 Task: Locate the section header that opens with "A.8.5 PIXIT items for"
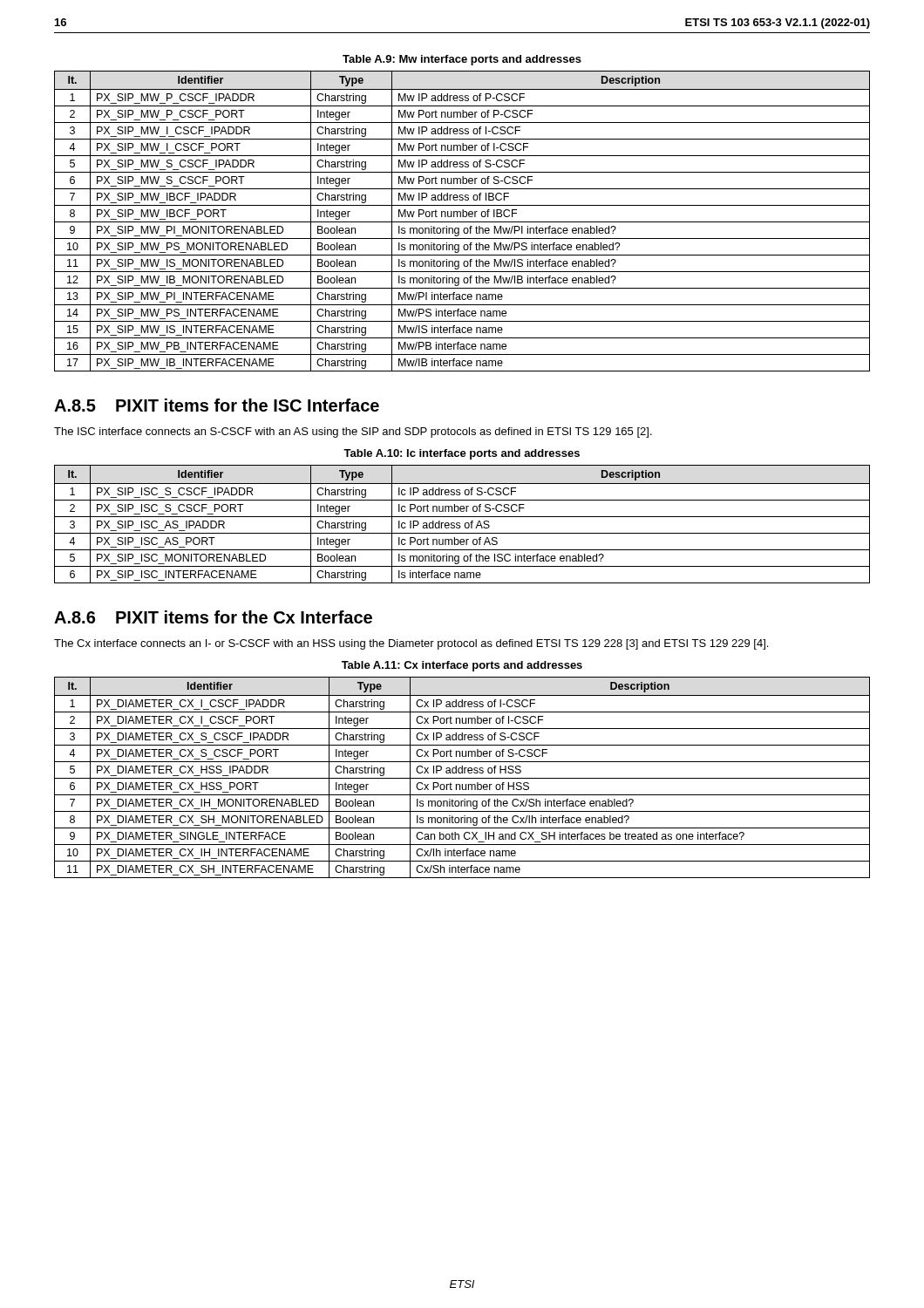(x=217, y=405)
